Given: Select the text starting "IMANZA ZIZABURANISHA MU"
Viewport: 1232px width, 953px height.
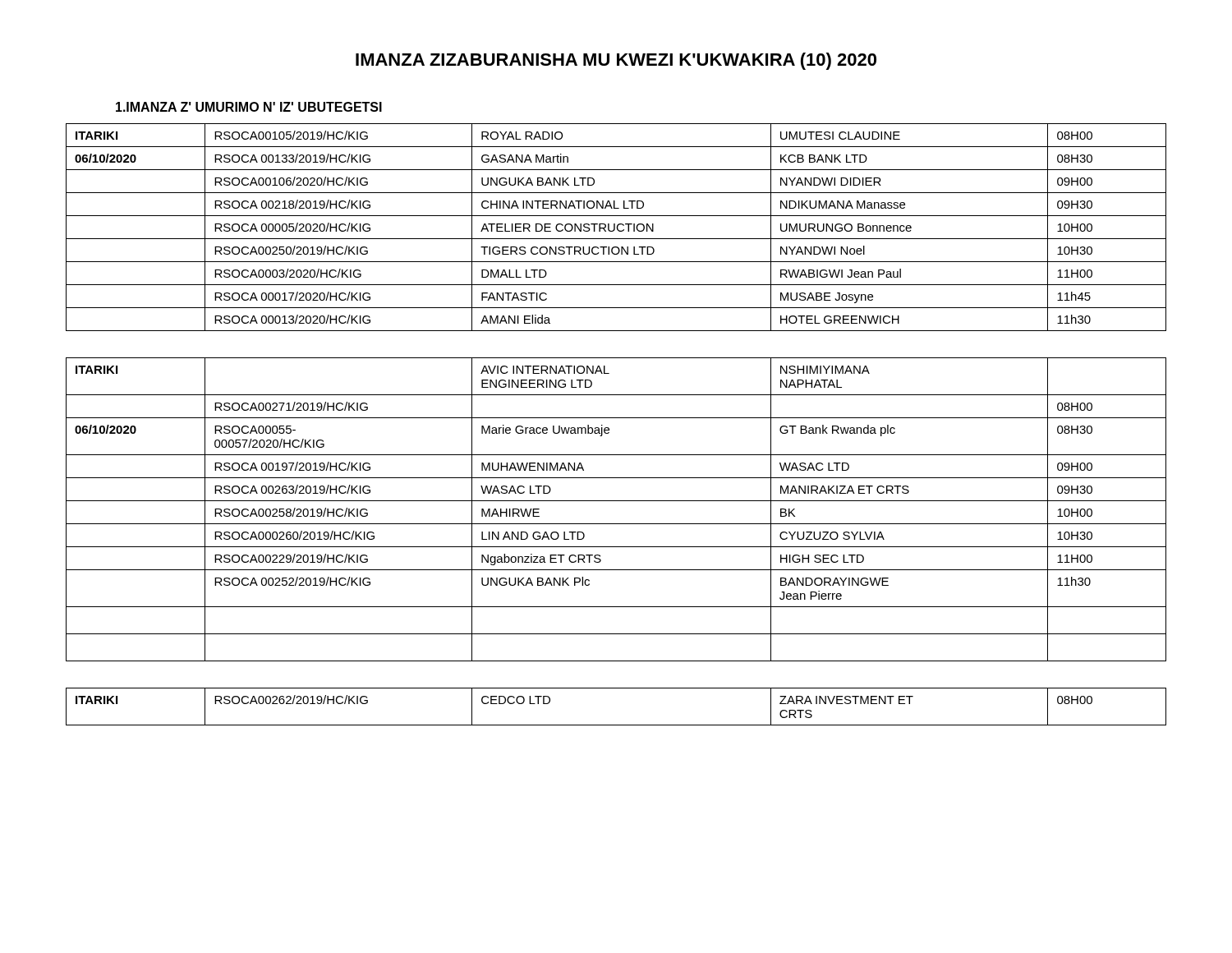Looking at the screenshot, I should (x=616, y=60).
